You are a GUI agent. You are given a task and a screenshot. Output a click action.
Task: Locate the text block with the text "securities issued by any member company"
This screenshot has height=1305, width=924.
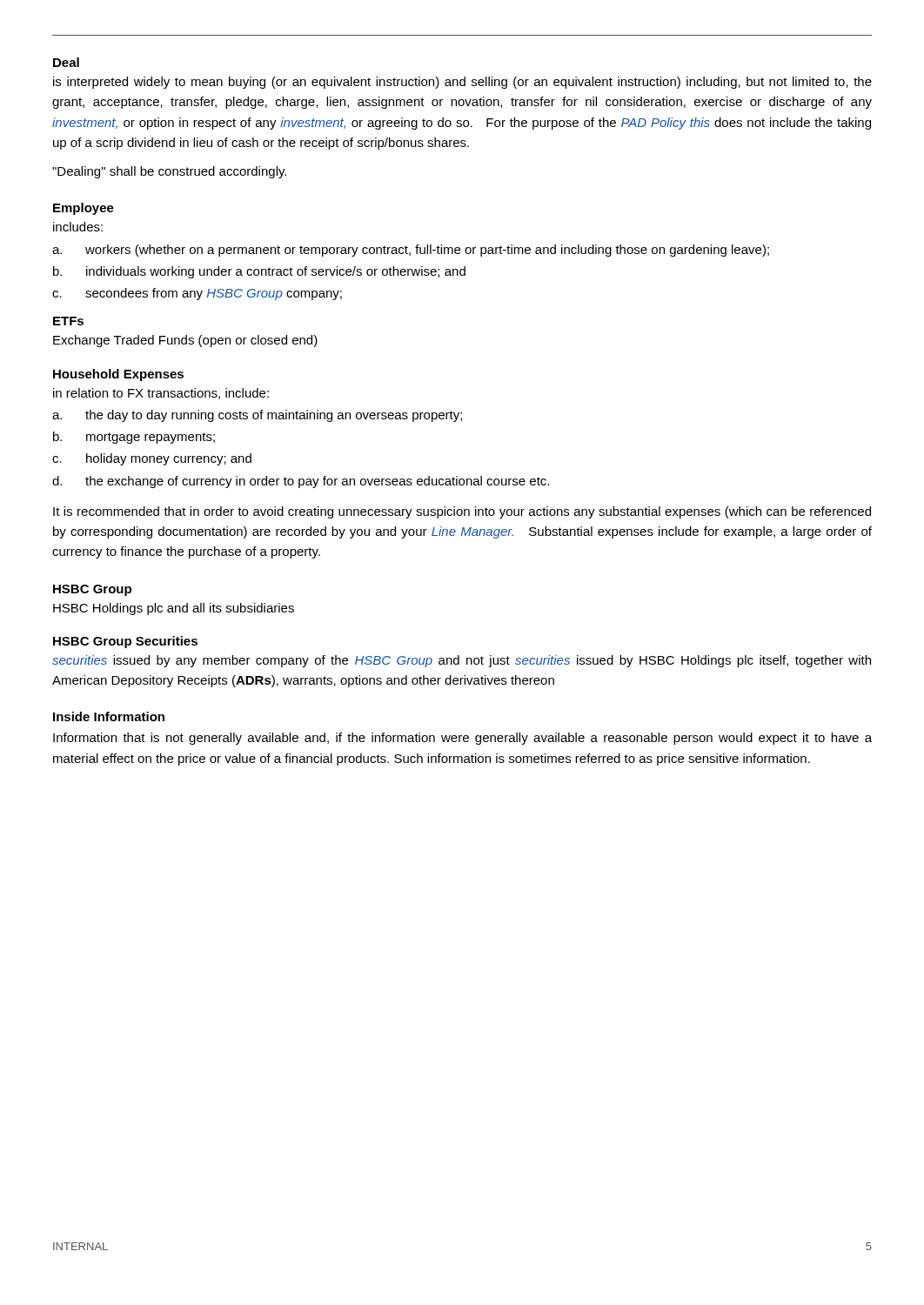462,670
